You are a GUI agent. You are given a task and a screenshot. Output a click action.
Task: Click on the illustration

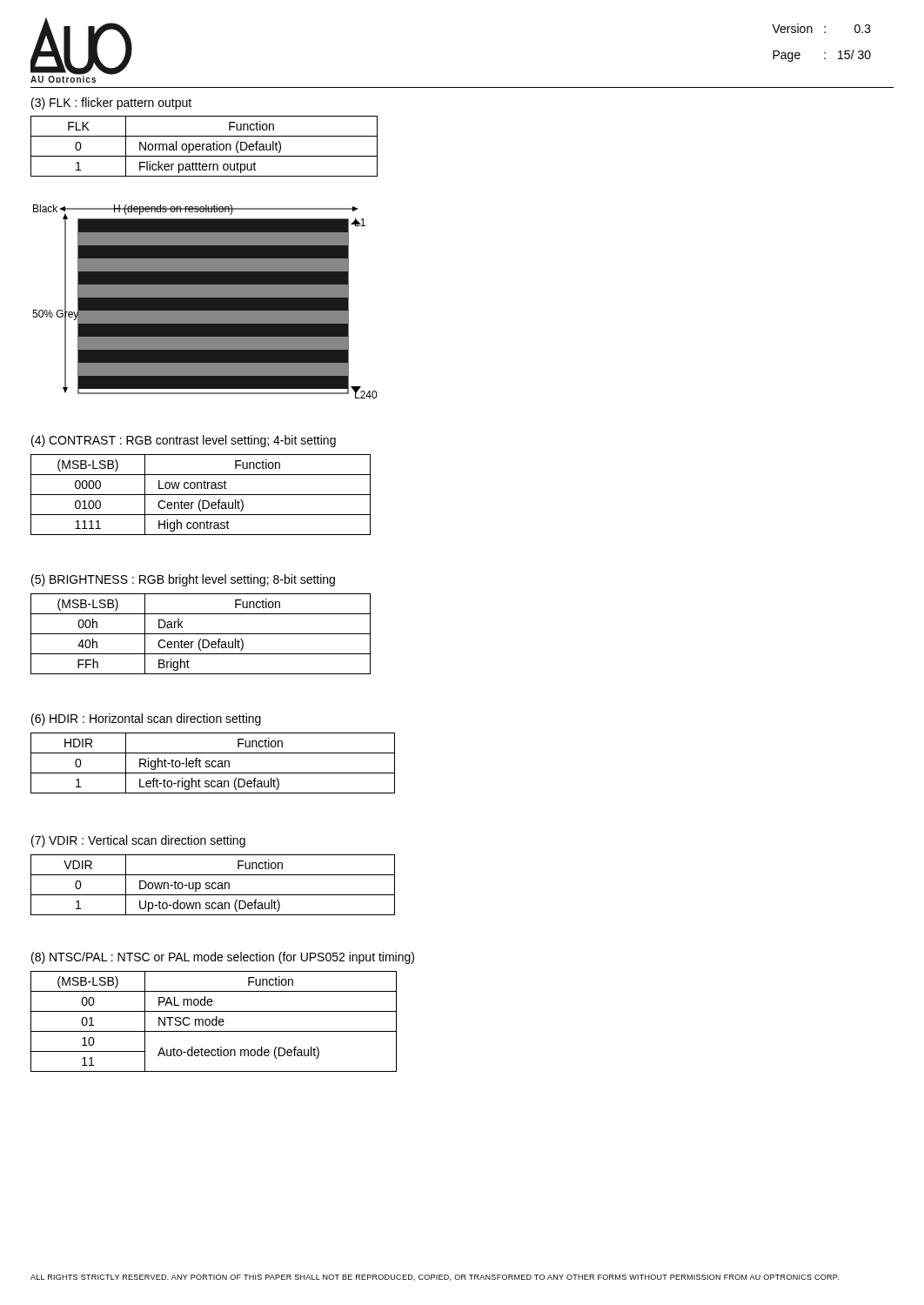point(218,304)
